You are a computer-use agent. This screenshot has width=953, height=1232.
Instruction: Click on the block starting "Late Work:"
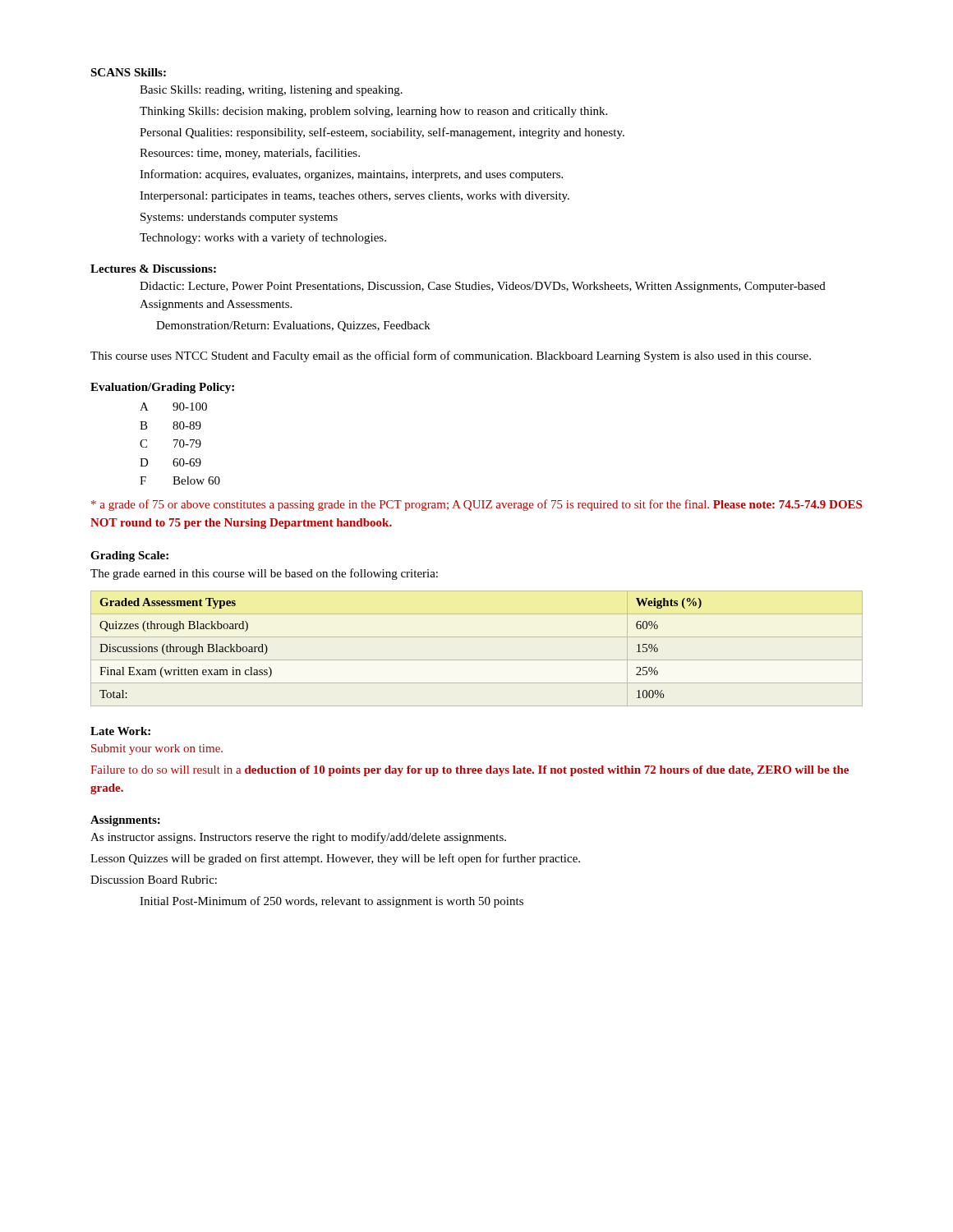pos(121,731)
